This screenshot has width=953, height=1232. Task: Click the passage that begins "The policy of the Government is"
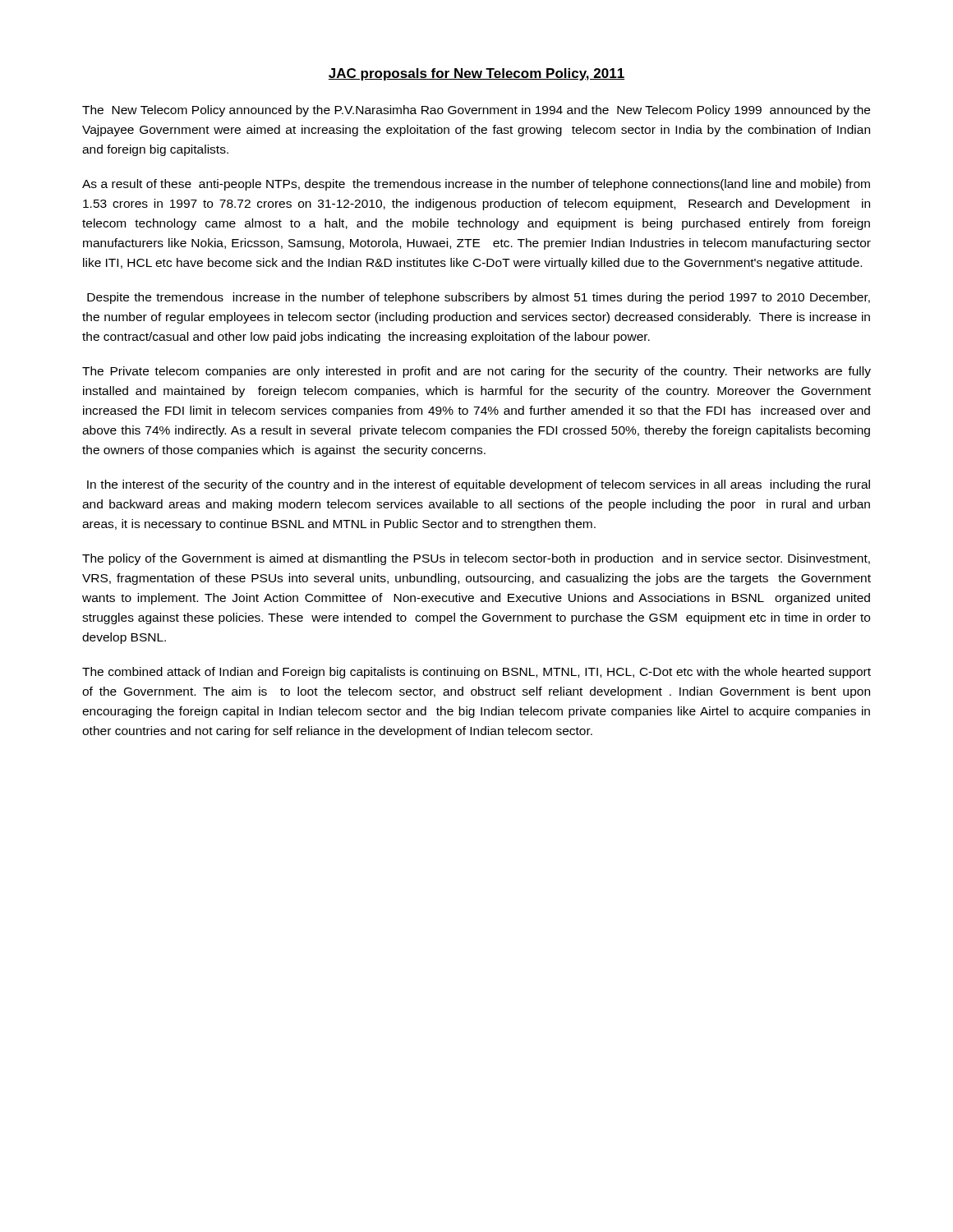(476, 598)
